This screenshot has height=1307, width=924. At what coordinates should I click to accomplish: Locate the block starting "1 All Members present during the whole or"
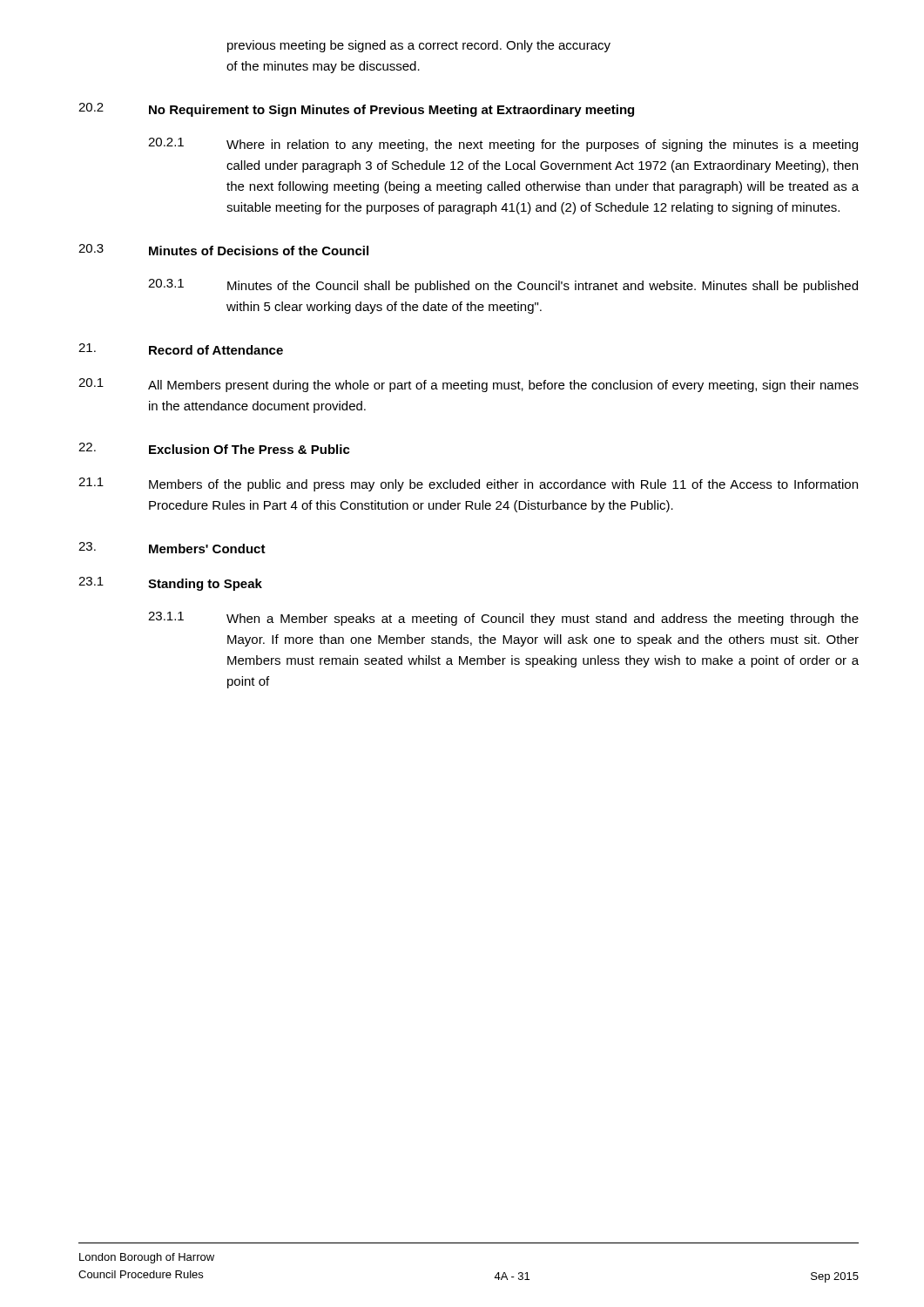tap(469, 396)
